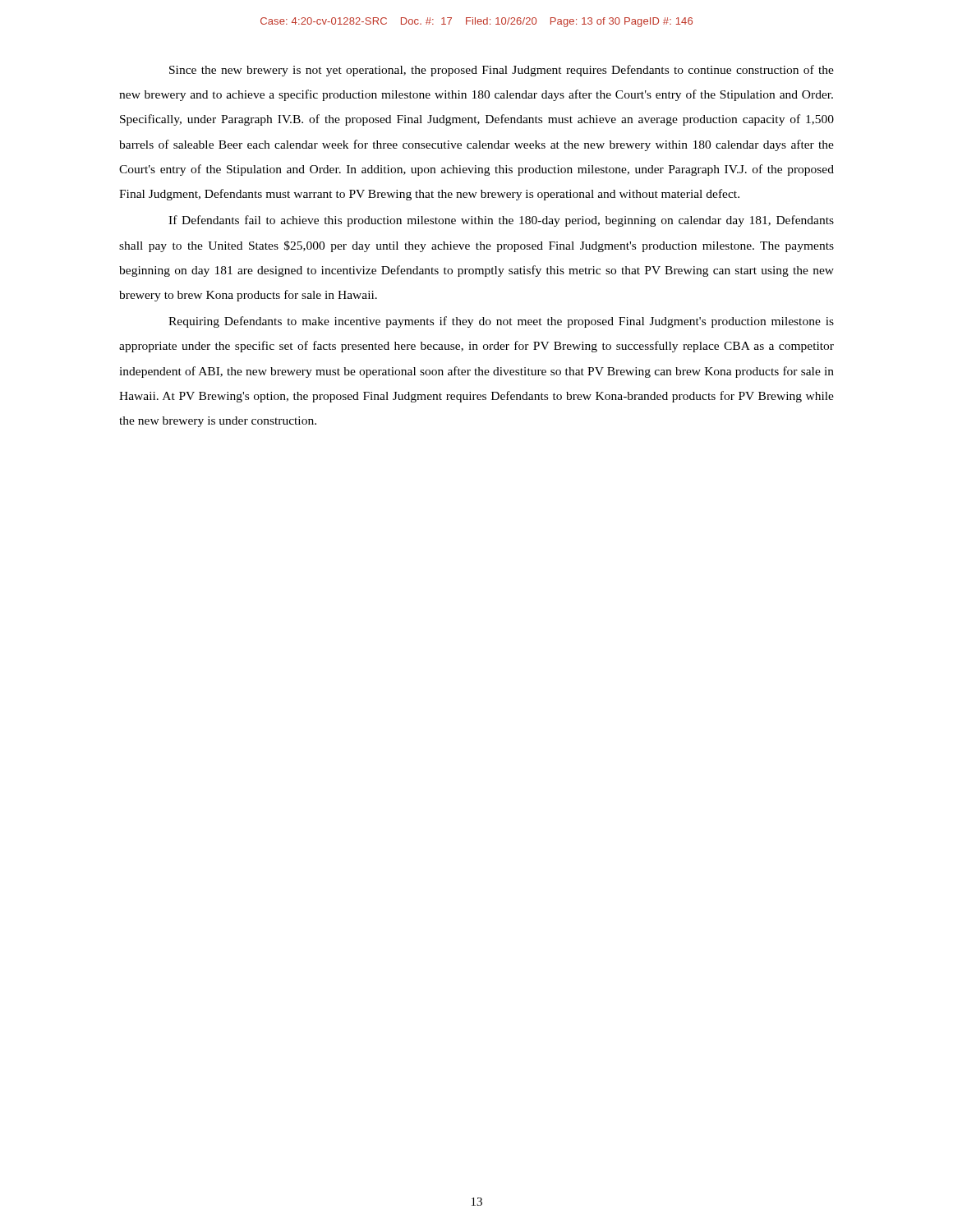Click the passage that begins "If Defendants fail to"
Viewport: 953px width, 1232px height.
pyautogui.click(x=476, y=257)
